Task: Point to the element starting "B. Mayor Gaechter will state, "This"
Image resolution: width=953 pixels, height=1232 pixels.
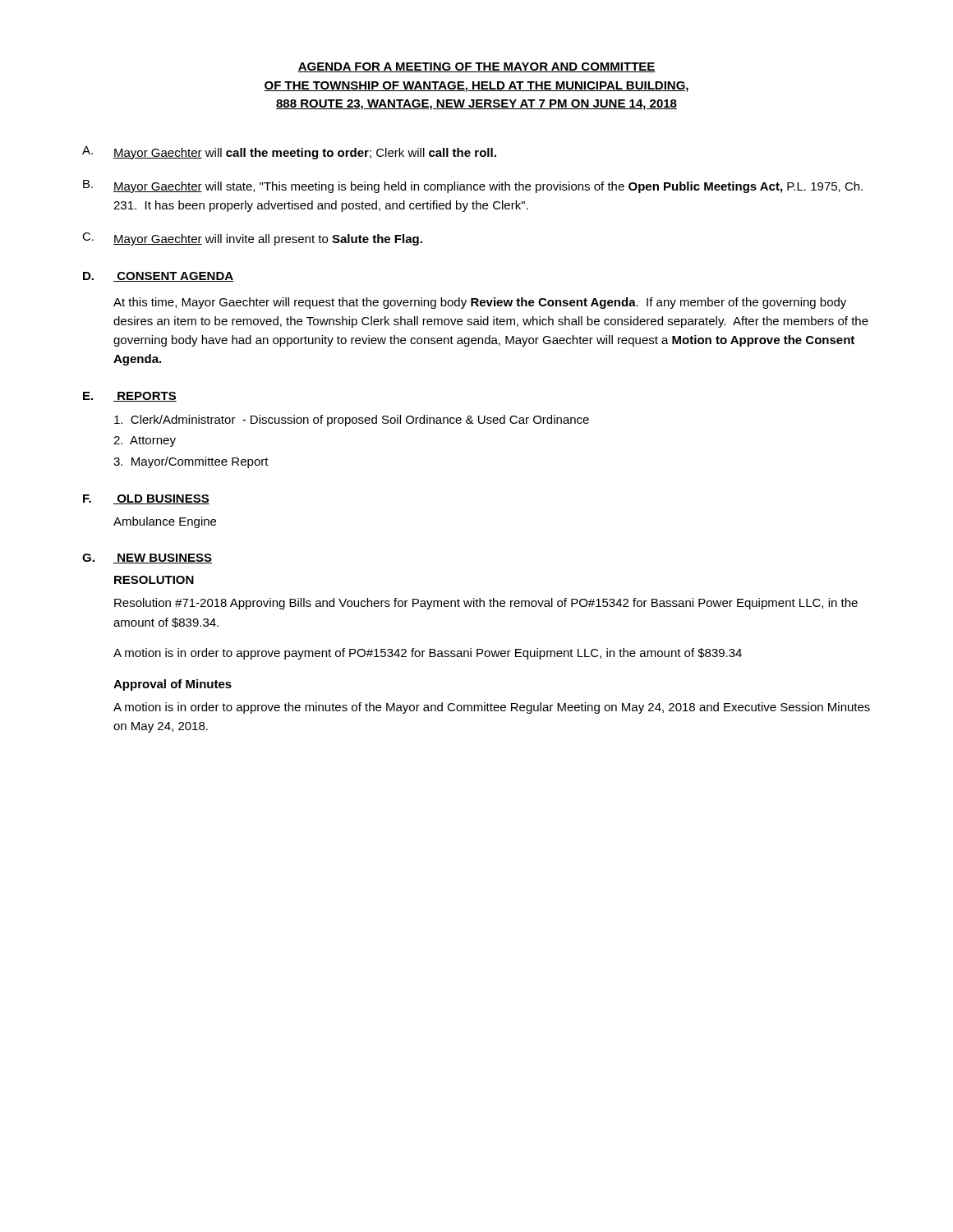Action: point(476,196)
